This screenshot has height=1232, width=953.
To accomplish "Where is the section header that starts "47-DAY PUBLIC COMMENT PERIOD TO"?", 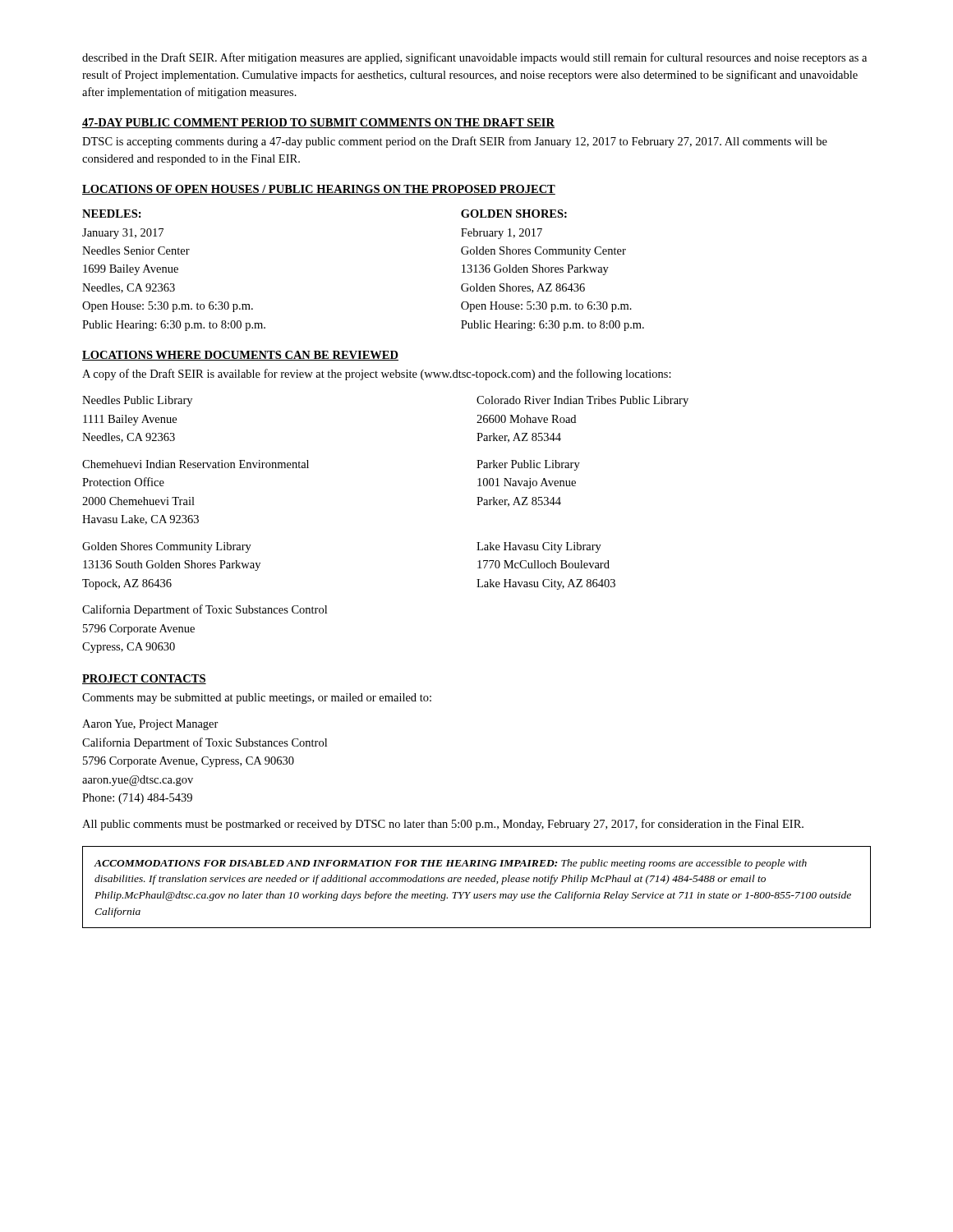I will click(x=318, y=122).
